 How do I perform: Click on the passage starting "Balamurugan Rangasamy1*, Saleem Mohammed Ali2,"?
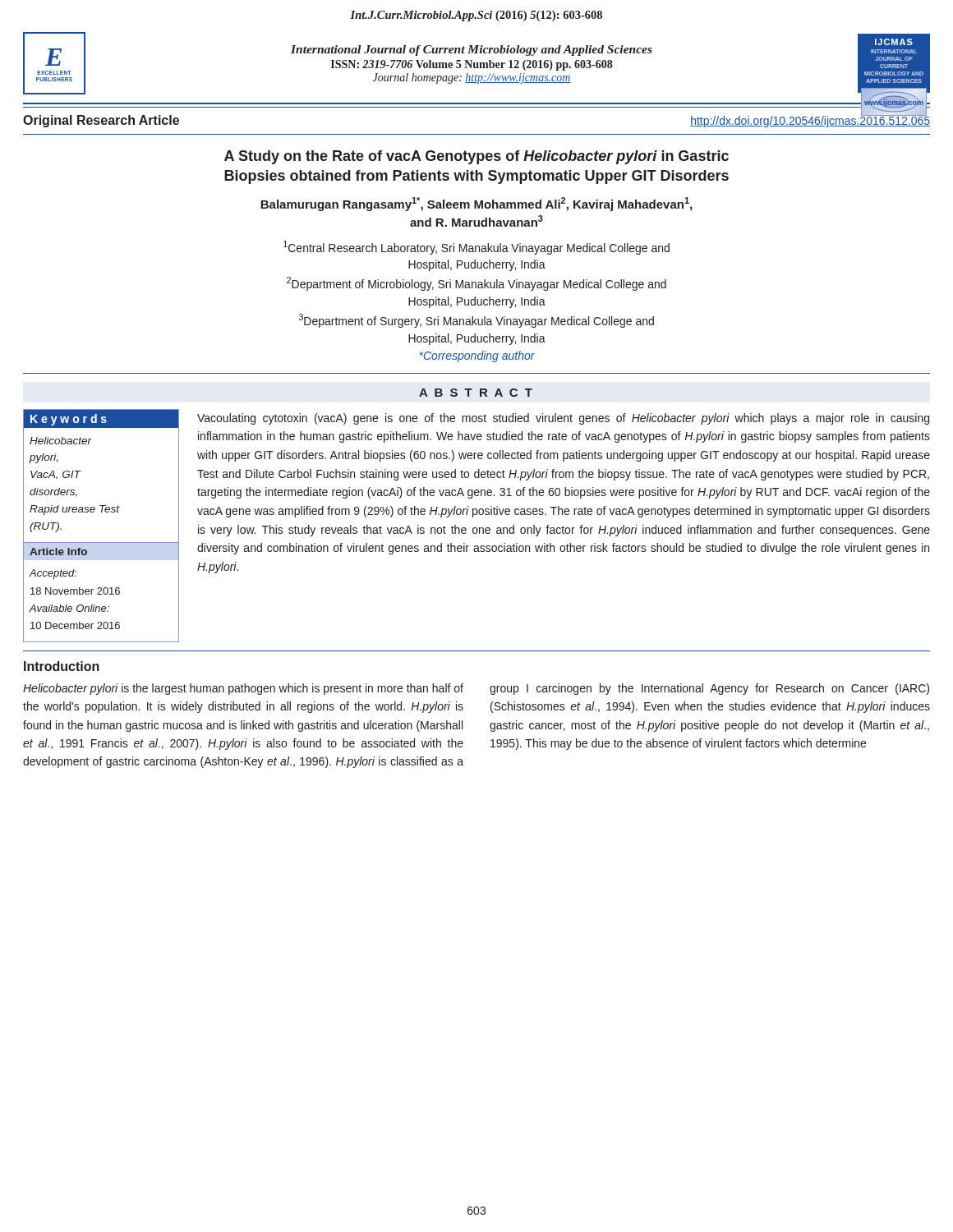click(x=476, y=212)
